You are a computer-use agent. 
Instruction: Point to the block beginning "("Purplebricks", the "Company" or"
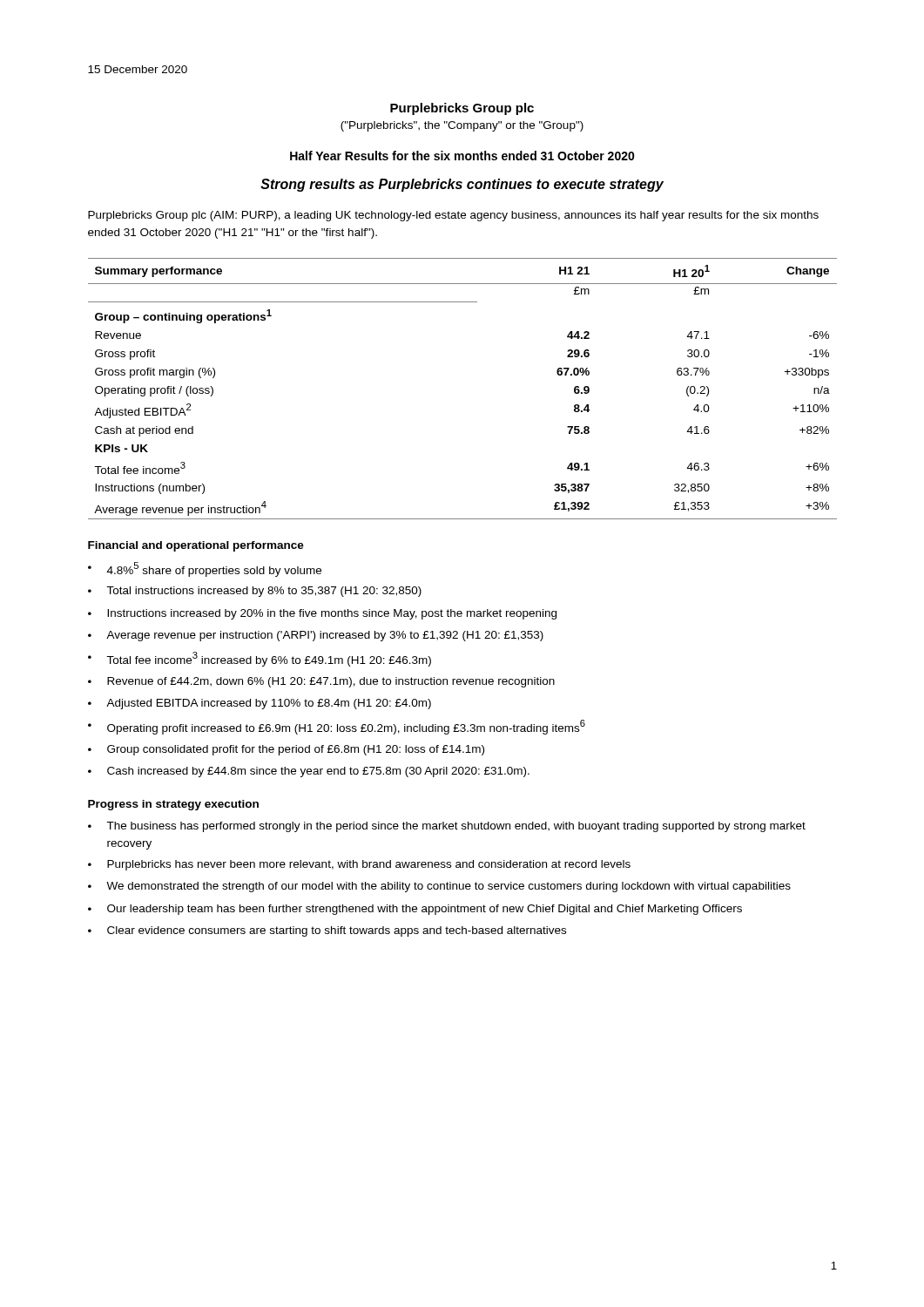pos(462,125)
